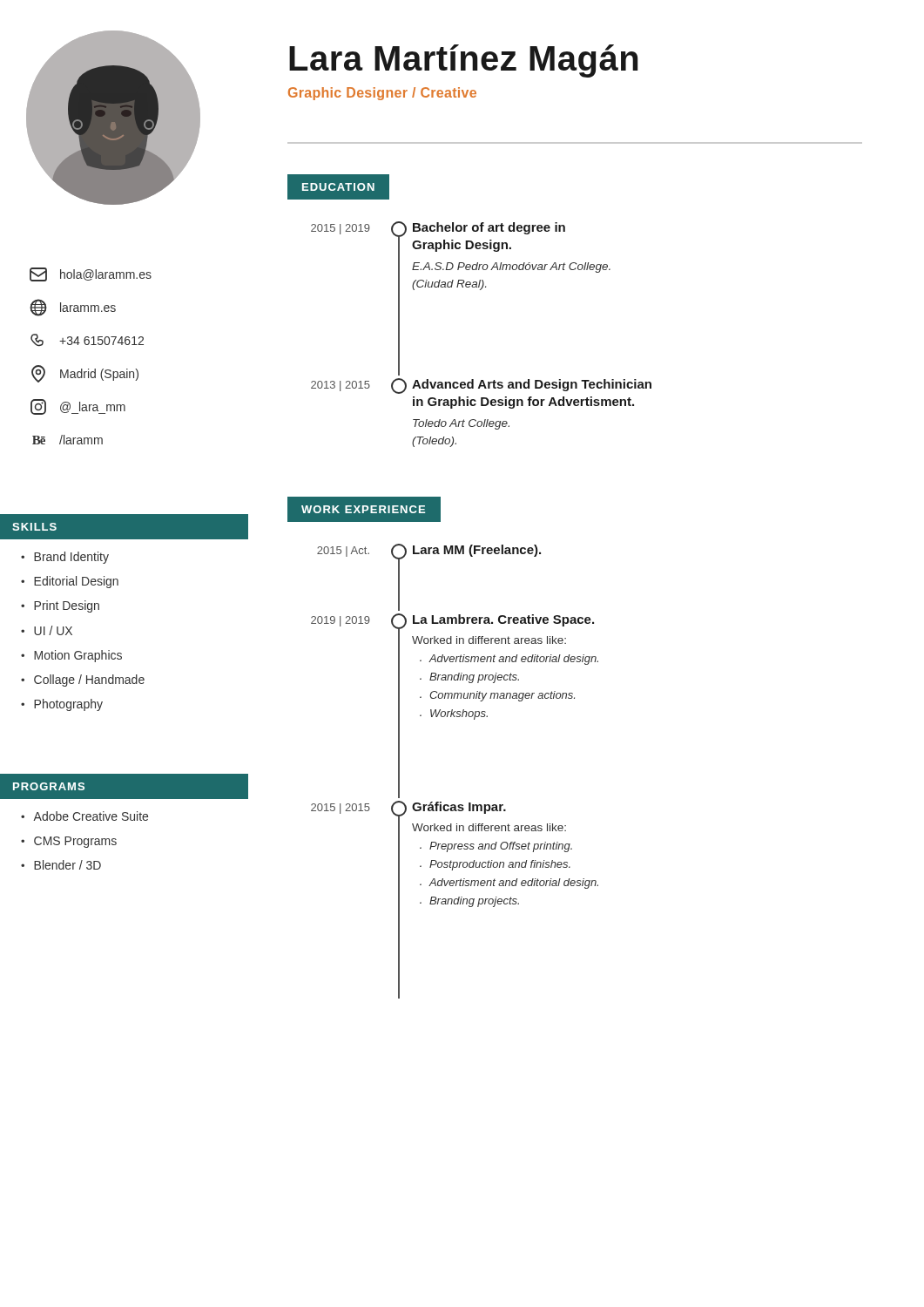
Task: Click on the text block that says "La Lambrera. Creative Space. Worked in different areas"
Action: pyautogui.click(x=503, y=620)
